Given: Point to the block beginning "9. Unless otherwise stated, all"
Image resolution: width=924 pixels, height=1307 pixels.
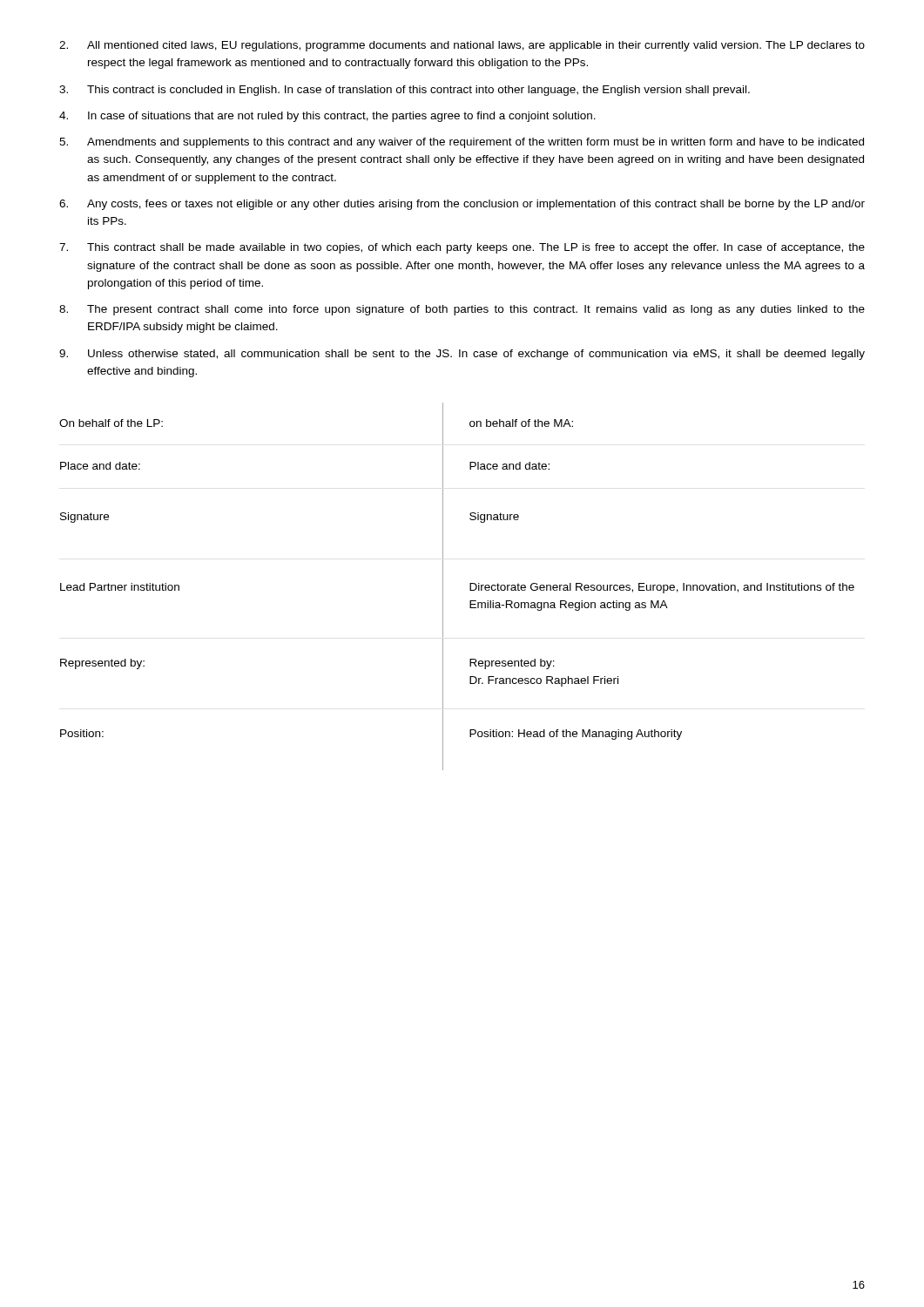Looking at the screenshot, I should coord(462,362).
